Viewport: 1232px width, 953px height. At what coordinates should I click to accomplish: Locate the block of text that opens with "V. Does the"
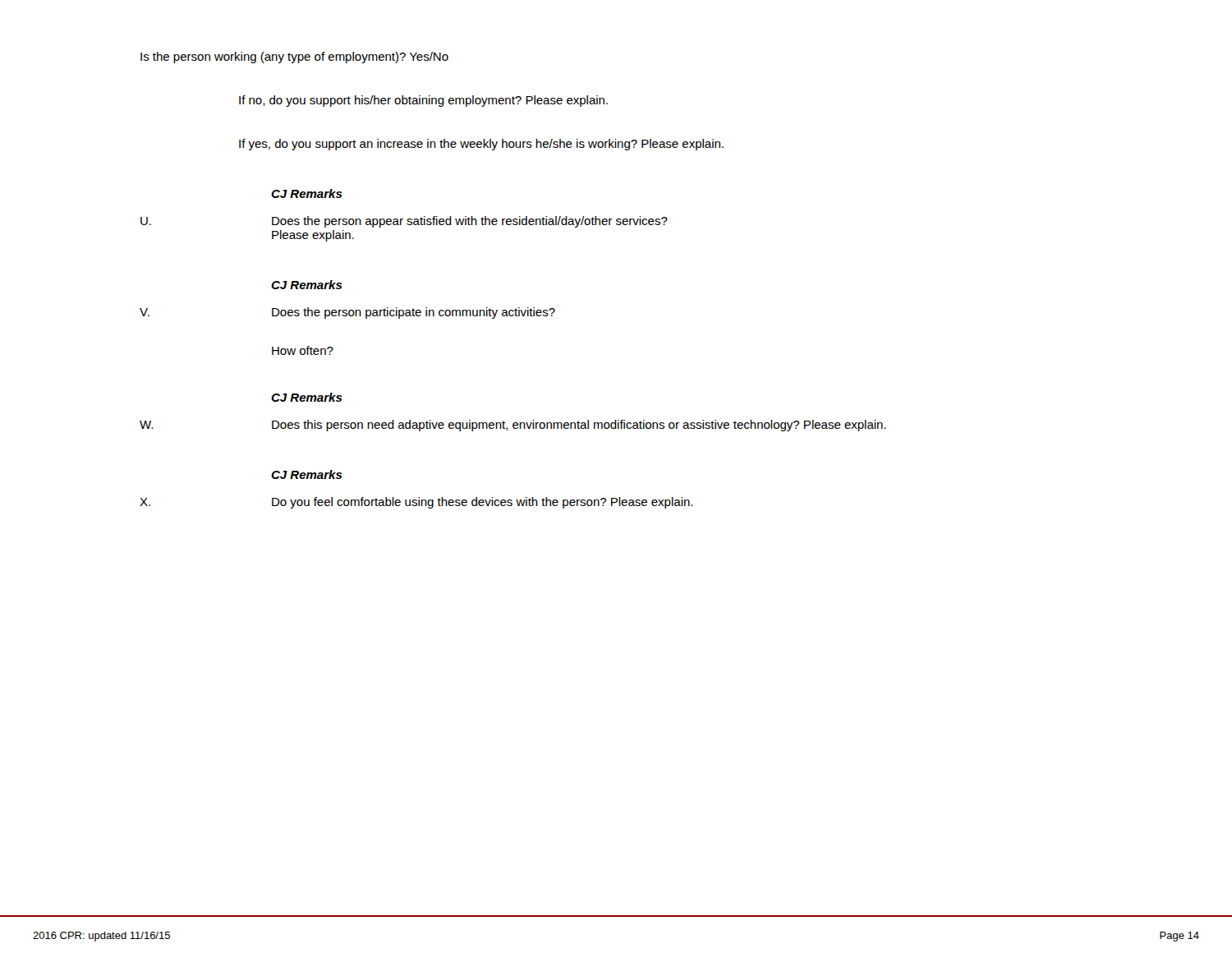point(347,313)
